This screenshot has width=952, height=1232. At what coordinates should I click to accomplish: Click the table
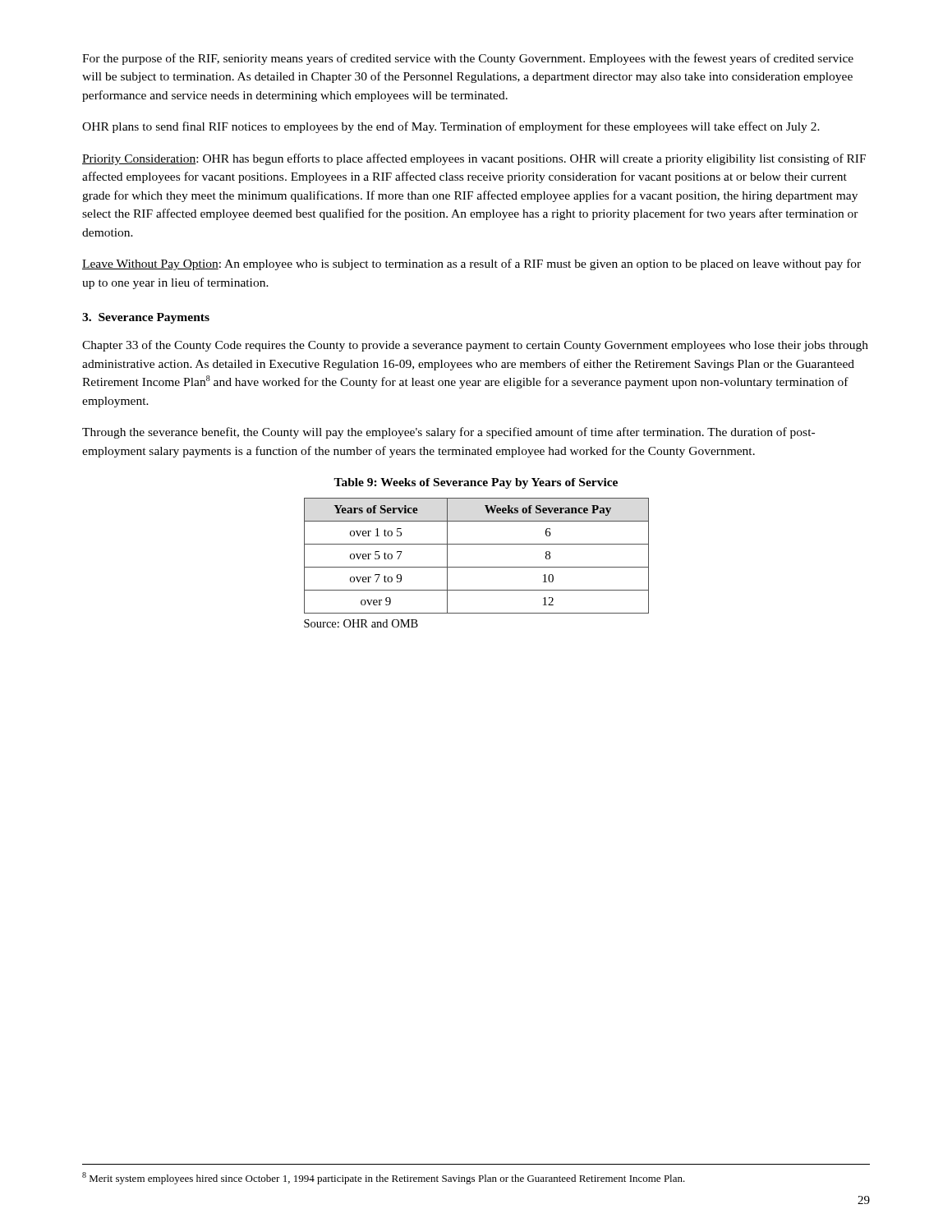[476, 564]
